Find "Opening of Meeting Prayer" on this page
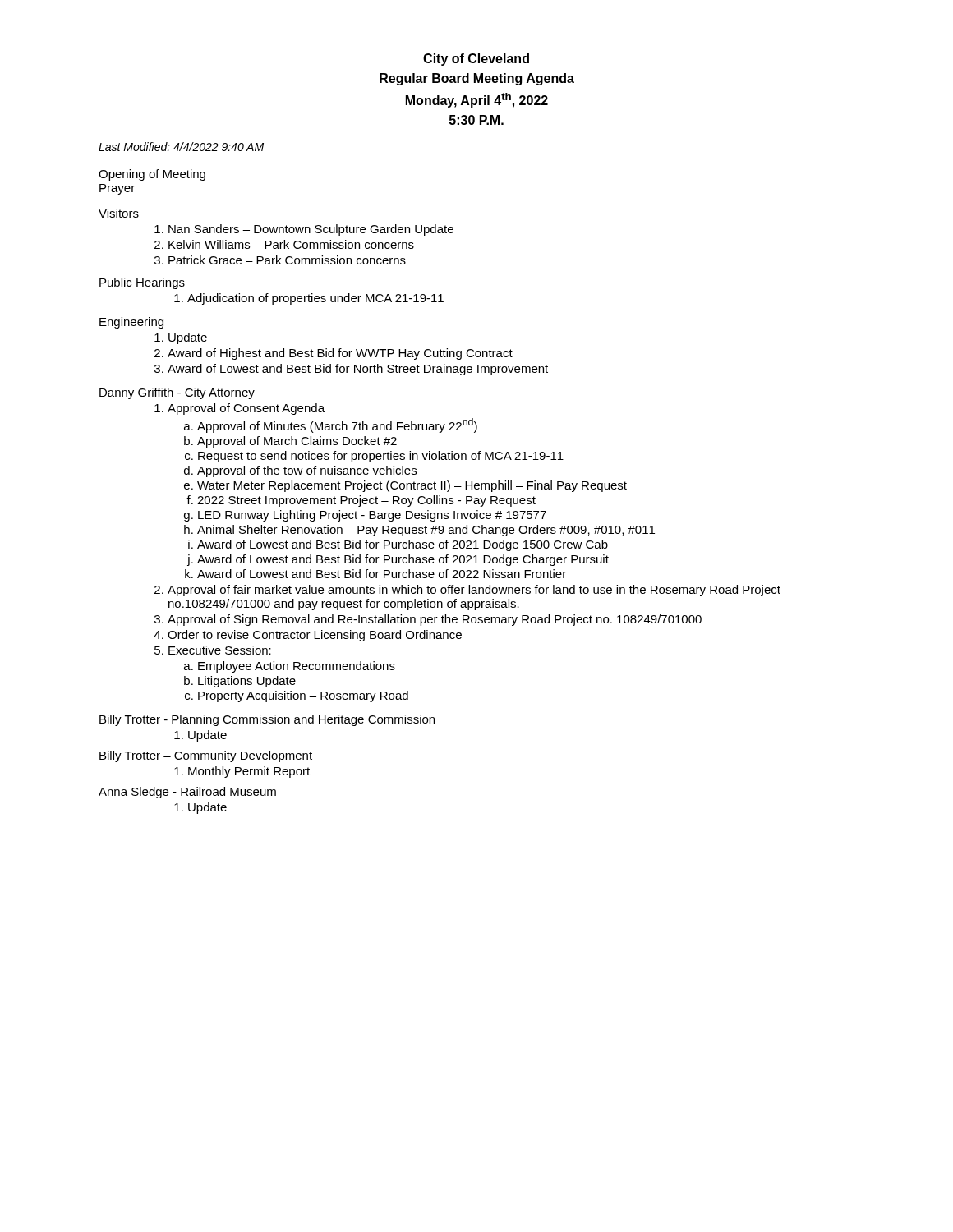This screenshot has height=1232, width=953. [x=152, y=181]
